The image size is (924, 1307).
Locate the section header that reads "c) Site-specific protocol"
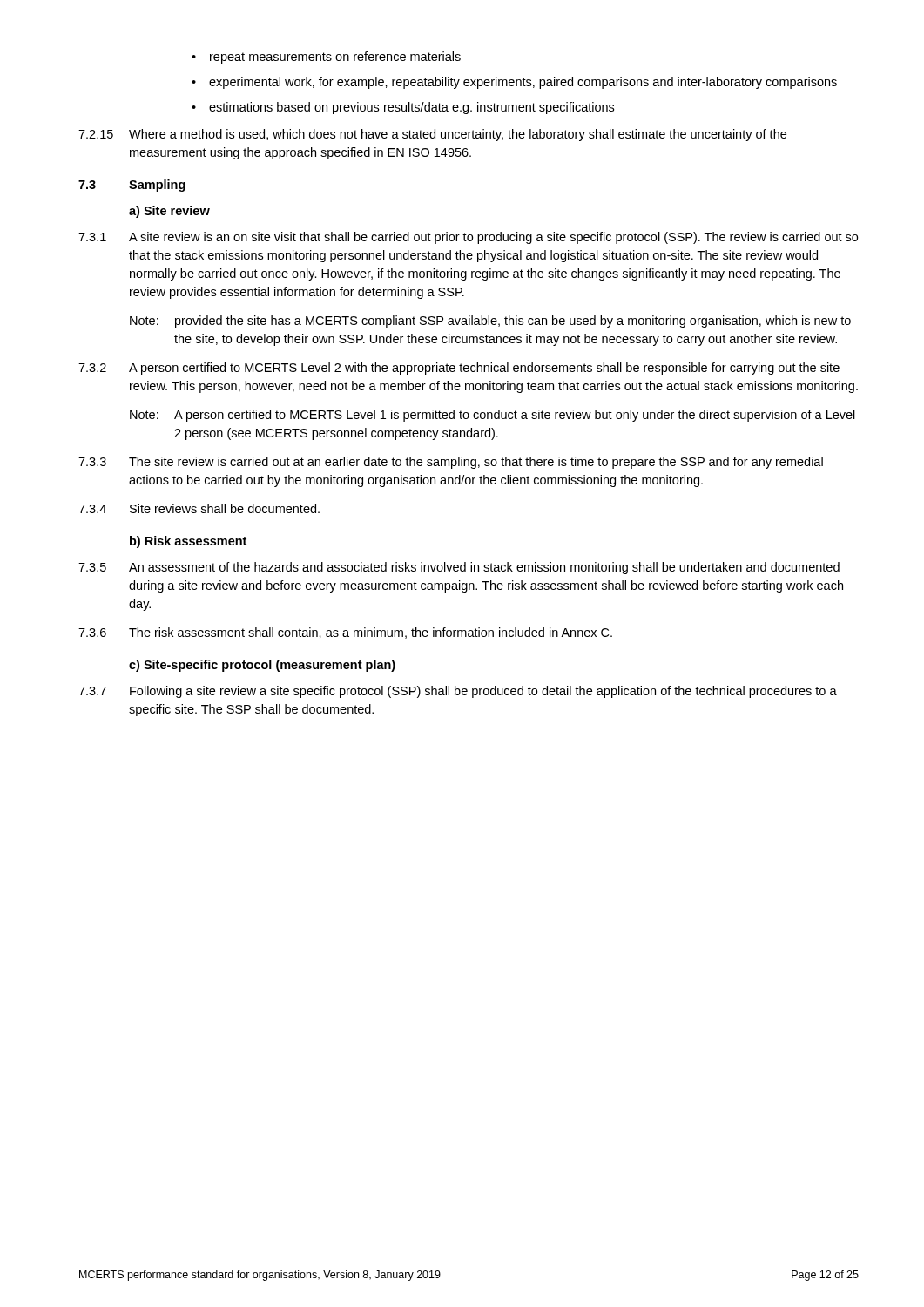click(x=262, y=665)
